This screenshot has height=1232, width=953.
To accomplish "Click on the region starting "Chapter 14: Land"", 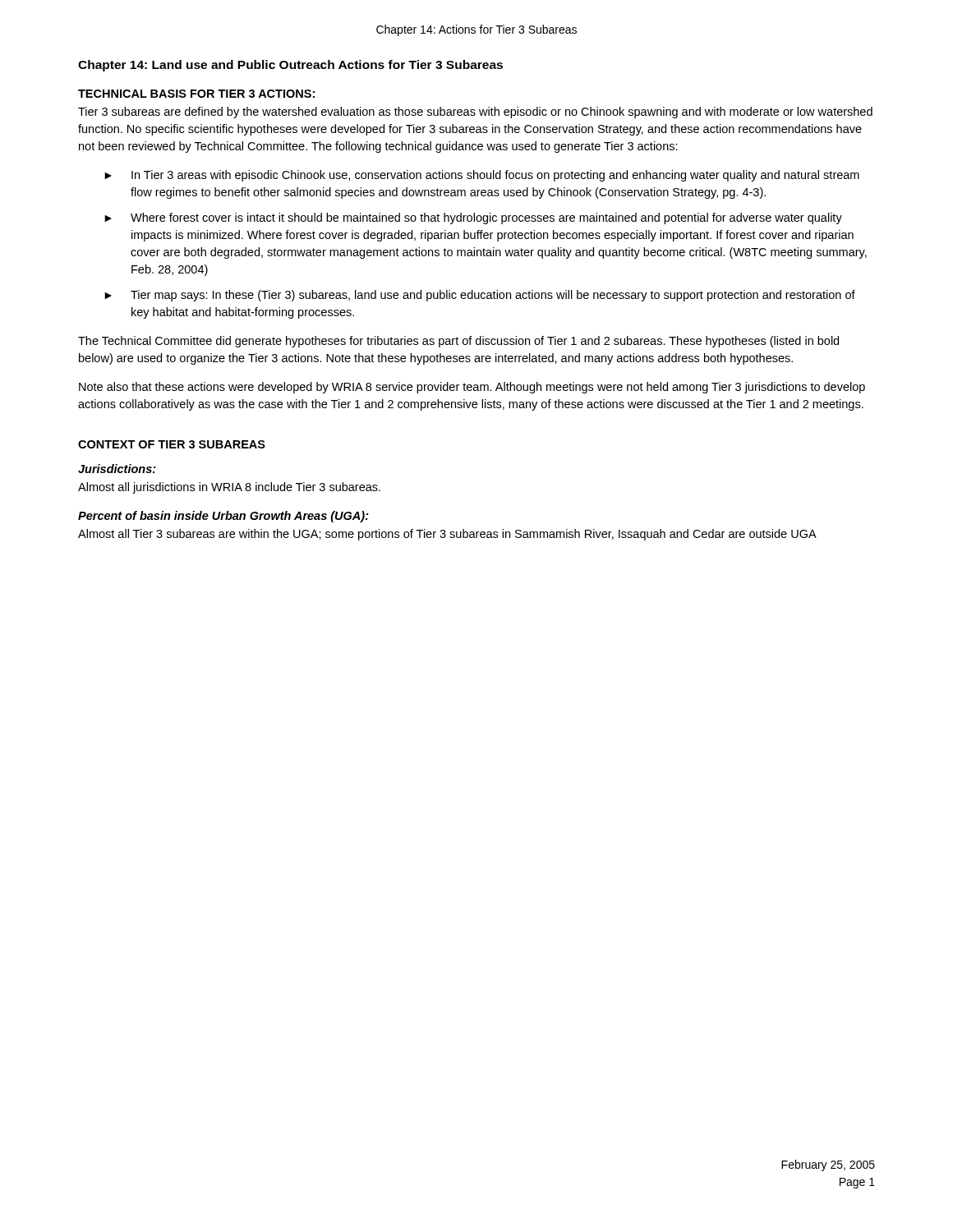I will click(x=291, y=64).
